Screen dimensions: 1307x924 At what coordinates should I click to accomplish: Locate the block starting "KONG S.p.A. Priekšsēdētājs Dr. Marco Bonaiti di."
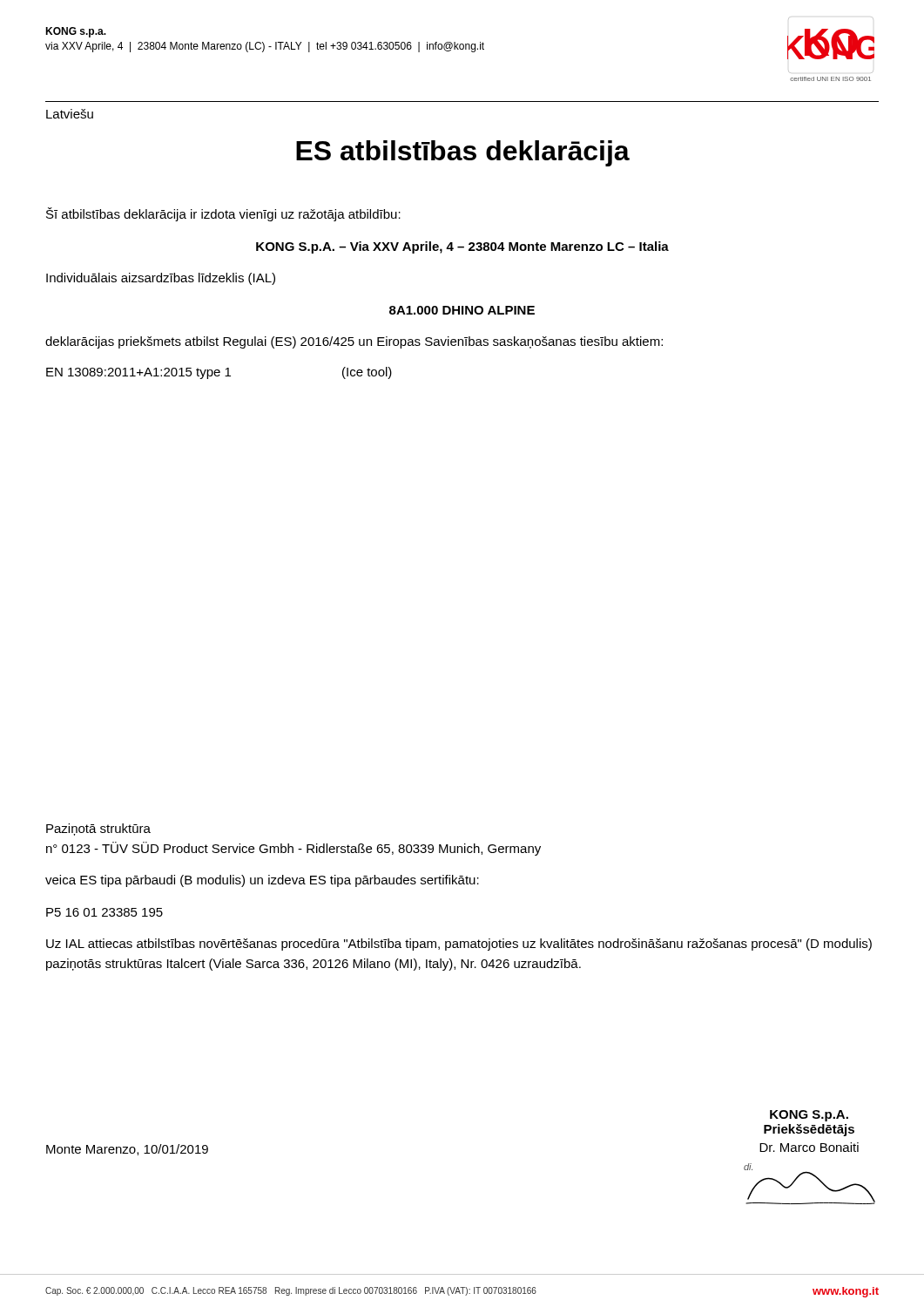pos(809,1161)
